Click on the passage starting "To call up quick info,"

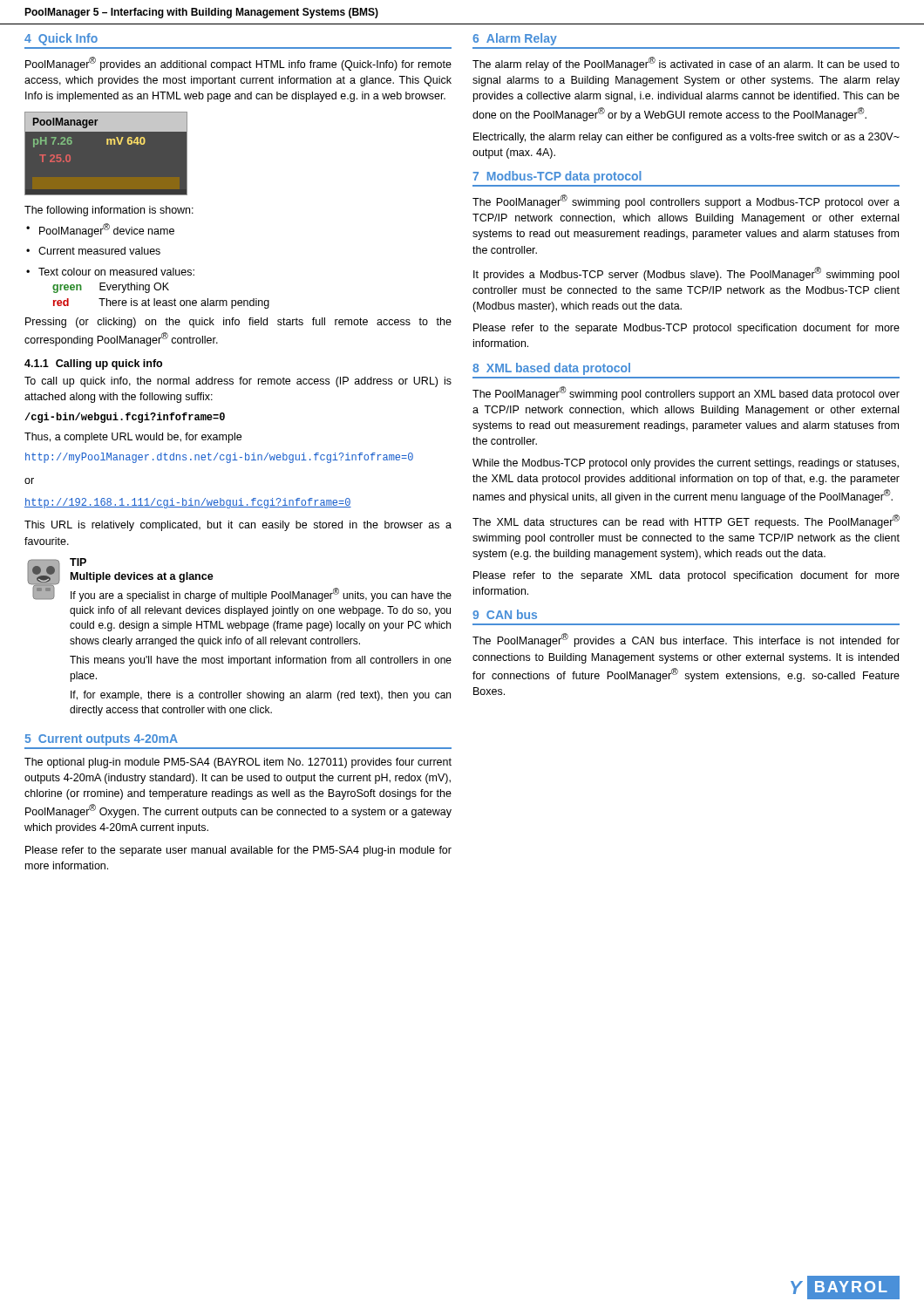click(238, 389)
